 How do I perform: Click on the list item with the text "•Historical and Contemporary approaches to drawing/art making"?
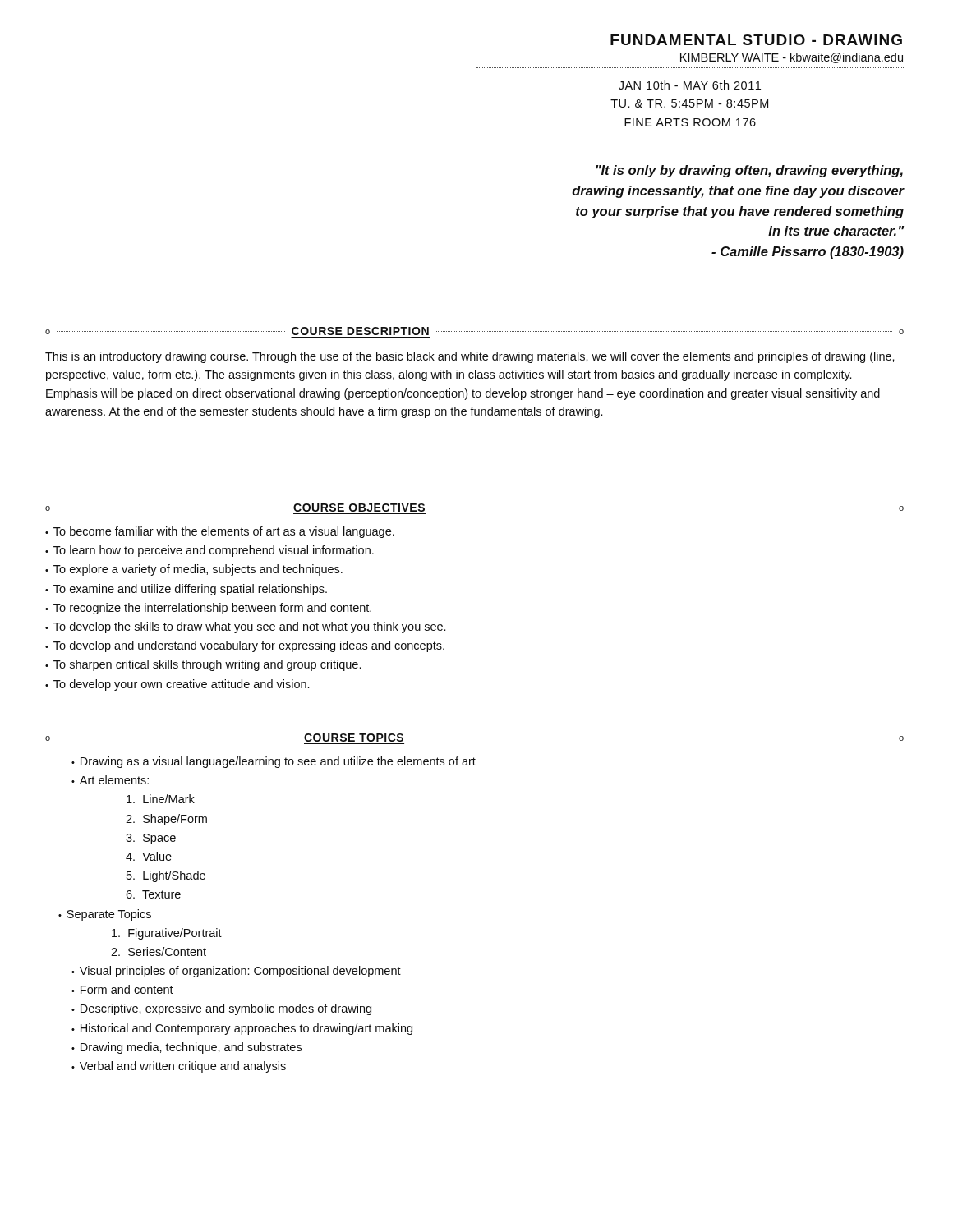[242, 1028]
